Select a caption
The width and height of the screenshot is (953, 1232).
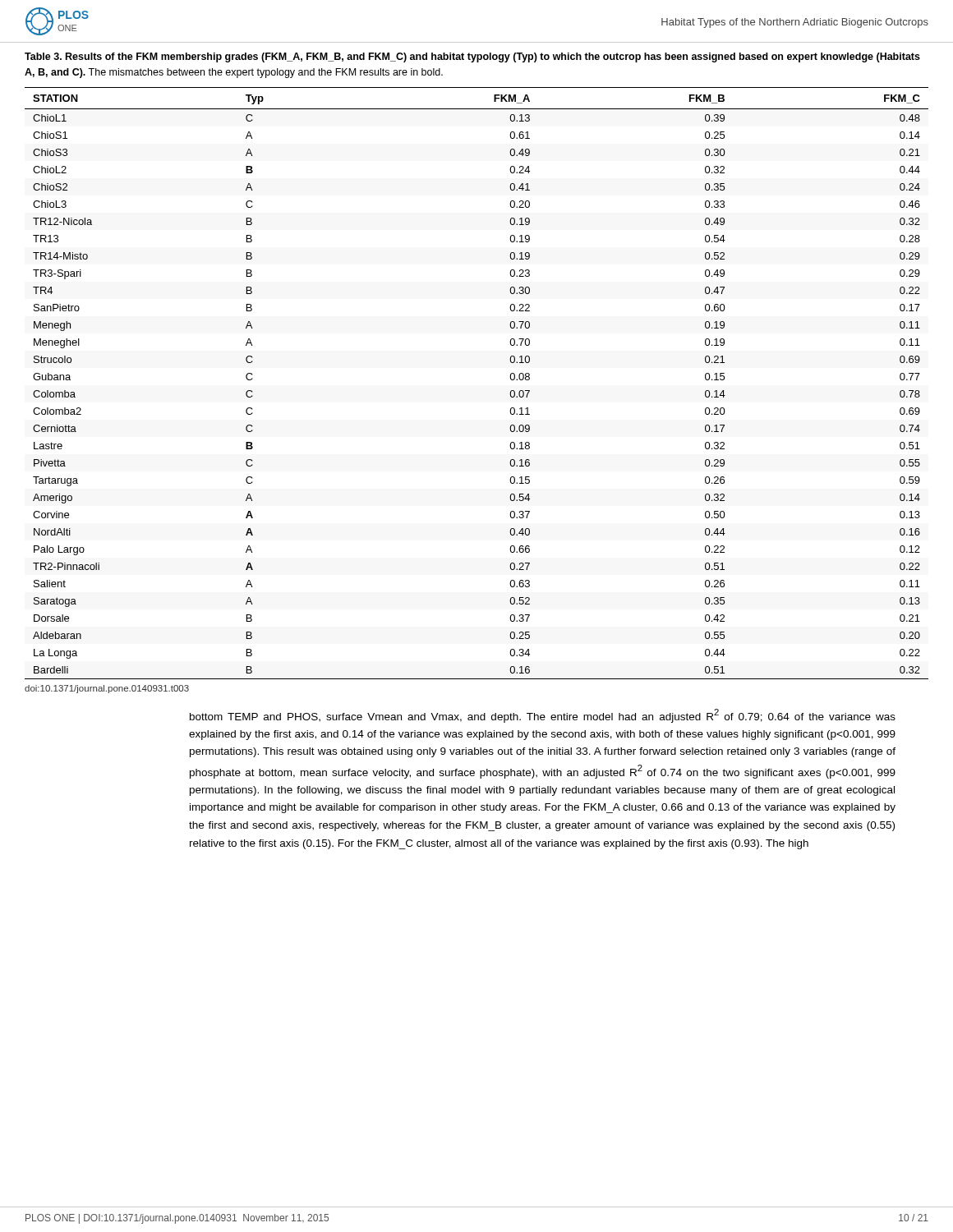click(472, 64)
